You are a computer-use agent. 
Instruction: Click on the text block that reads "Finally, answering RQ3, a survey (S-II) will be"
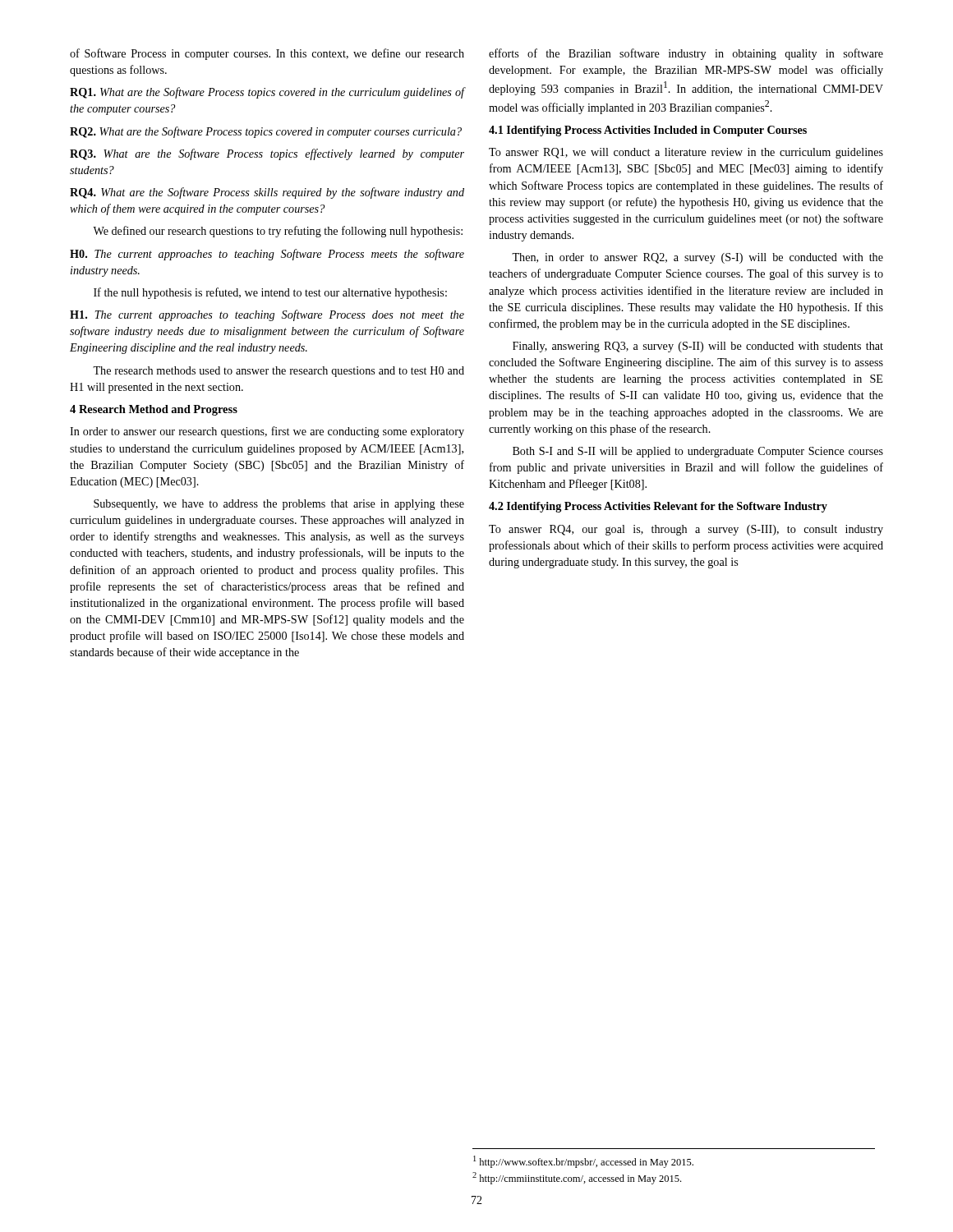686,387
